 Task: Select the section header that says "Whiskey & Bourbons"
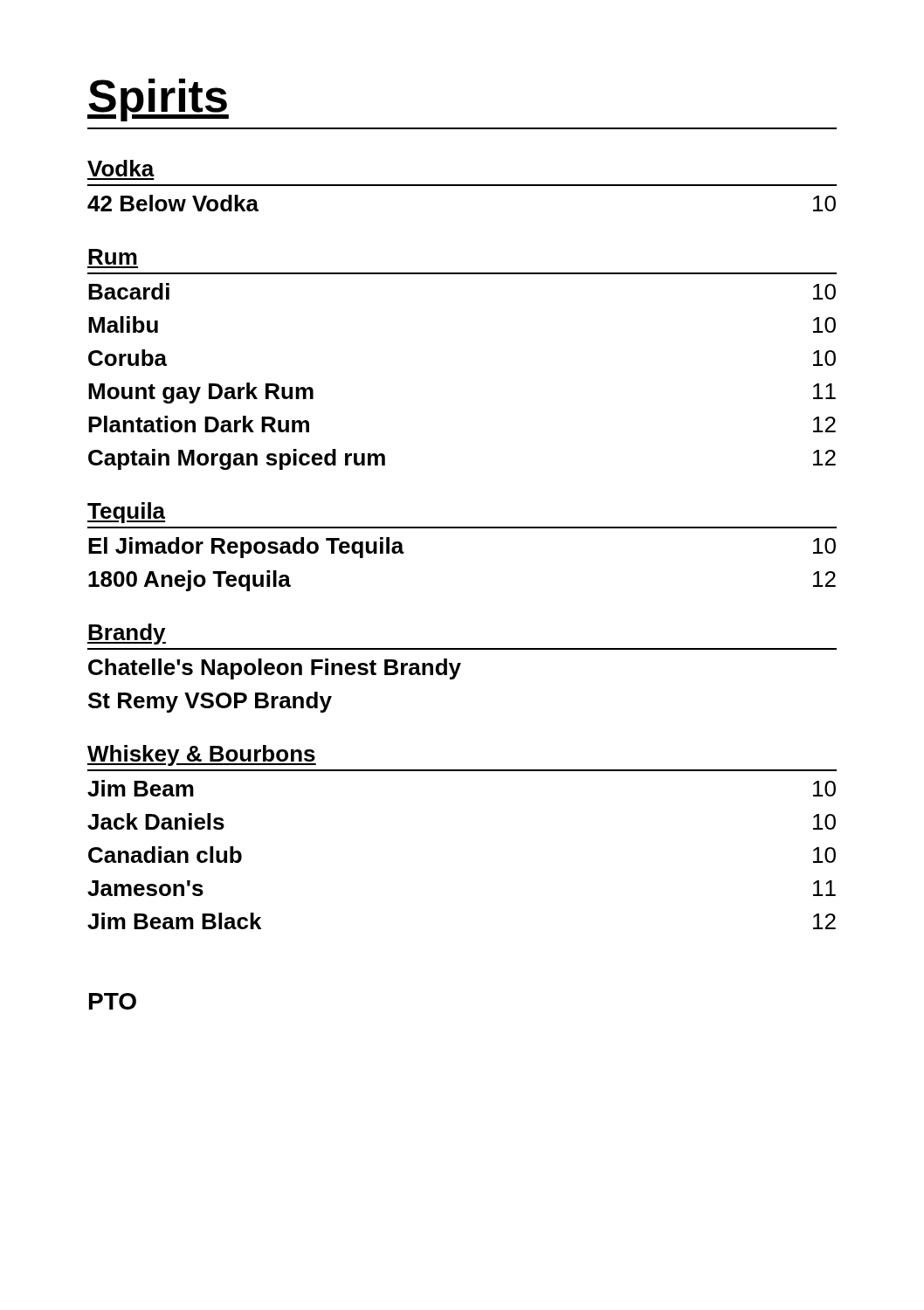202,755
